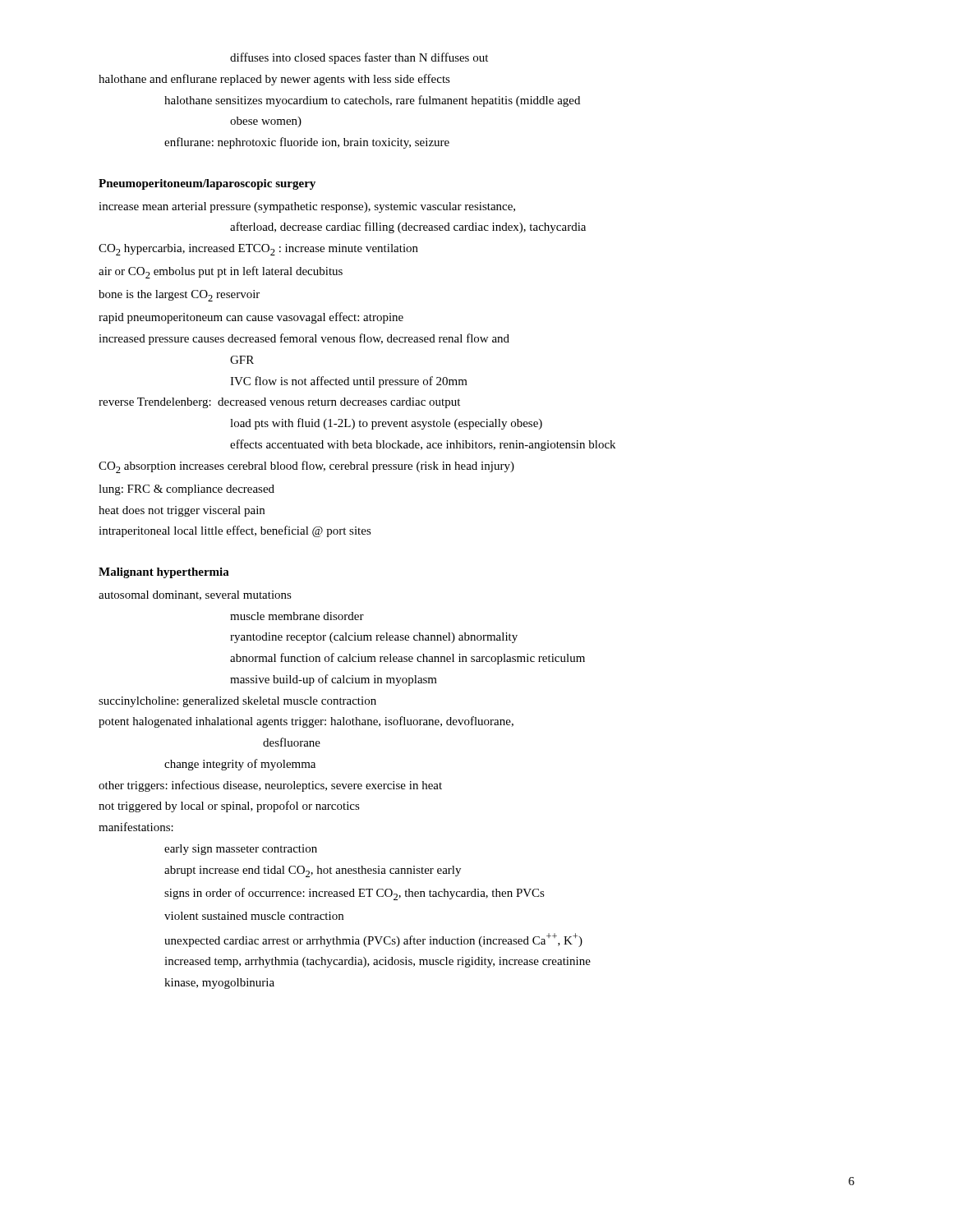The image size is (953, 1232).
Task: Find the text with the text "muscle membrane disorder"
Action: tap(297, 616)
